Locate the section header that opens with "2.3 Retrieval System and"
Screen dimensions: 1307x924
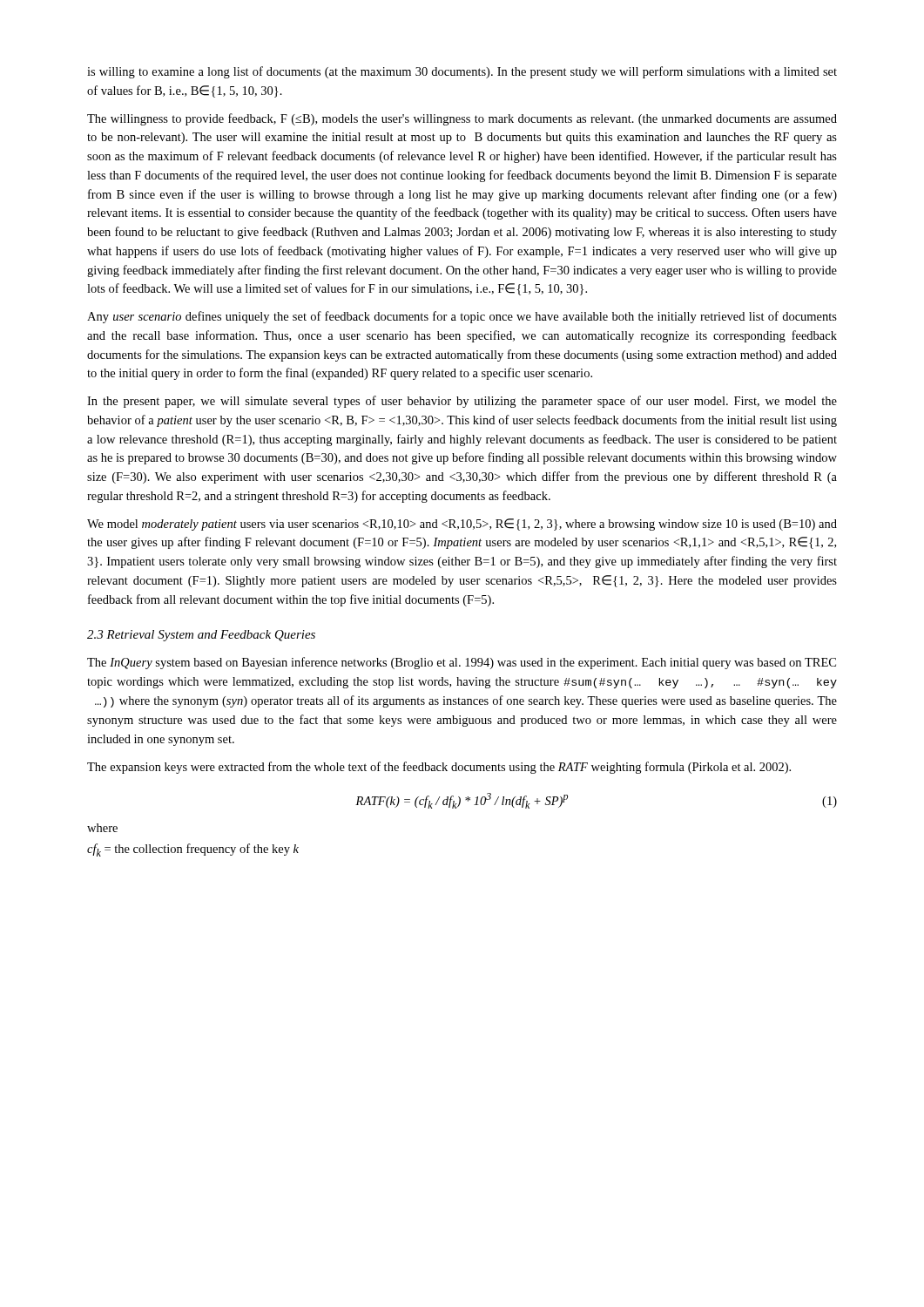point(201,636)
